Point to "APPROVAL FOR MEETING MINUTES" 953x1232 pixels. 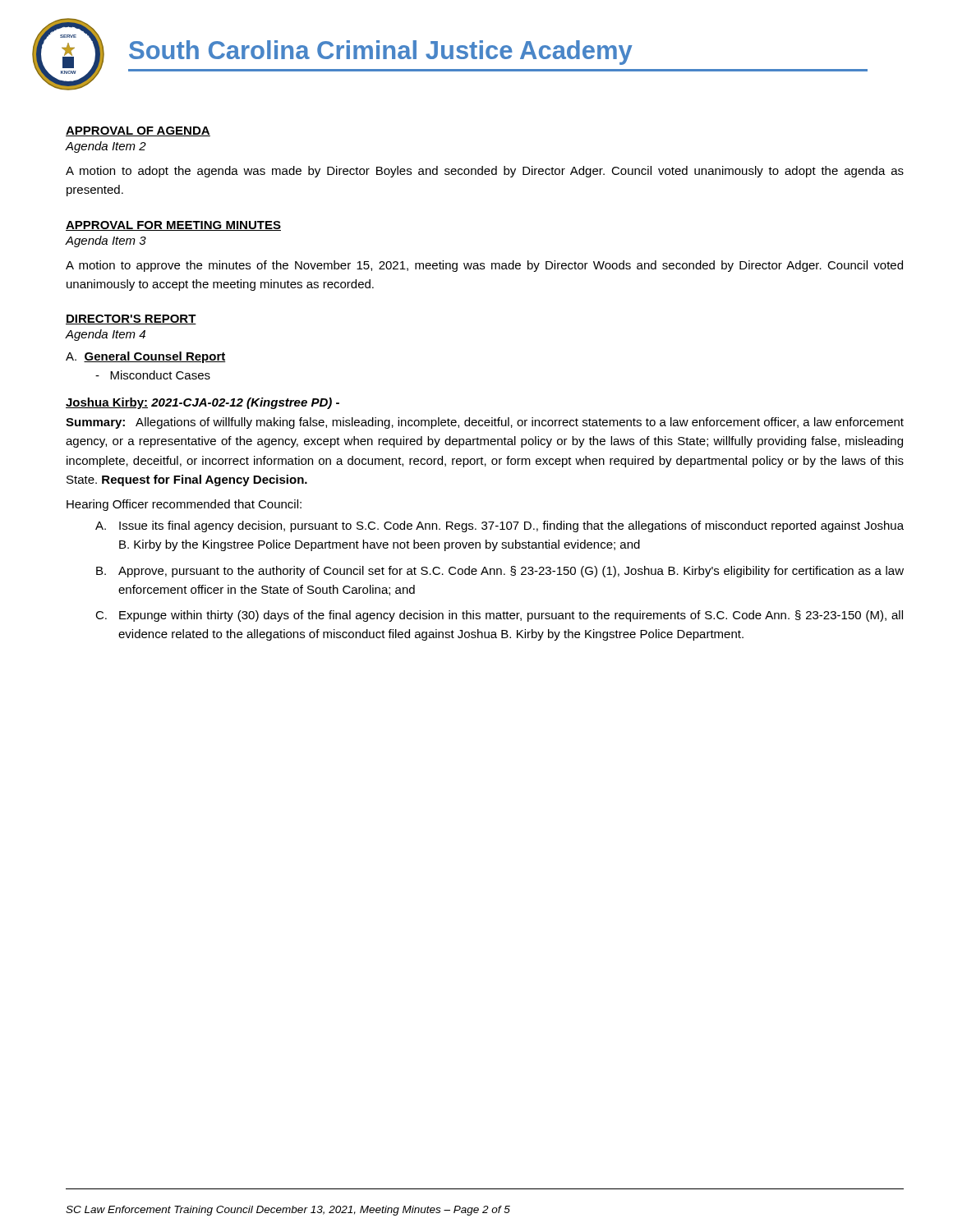173,224
